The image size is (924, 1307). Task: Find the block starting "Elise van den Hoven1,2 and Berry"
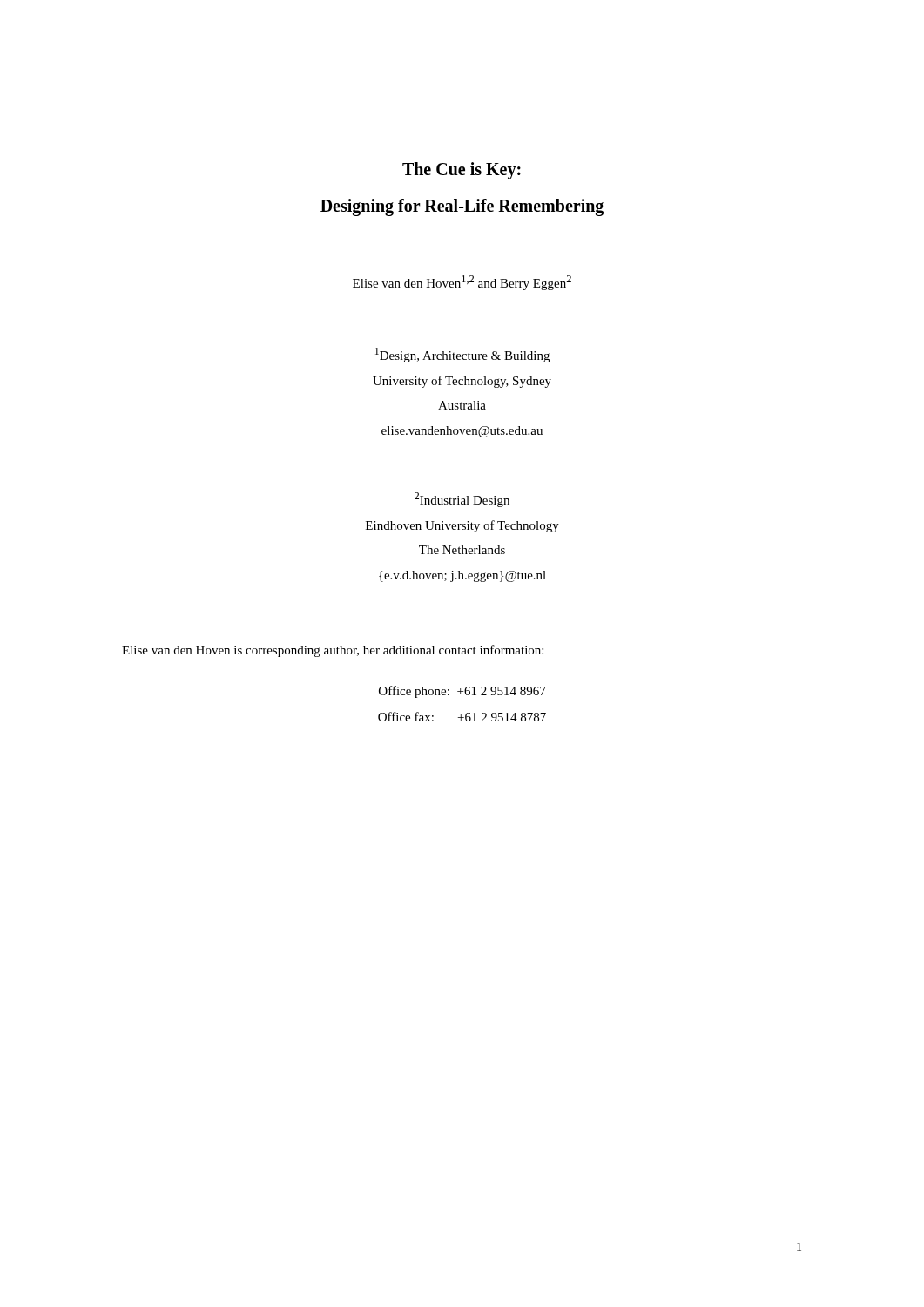462,281
